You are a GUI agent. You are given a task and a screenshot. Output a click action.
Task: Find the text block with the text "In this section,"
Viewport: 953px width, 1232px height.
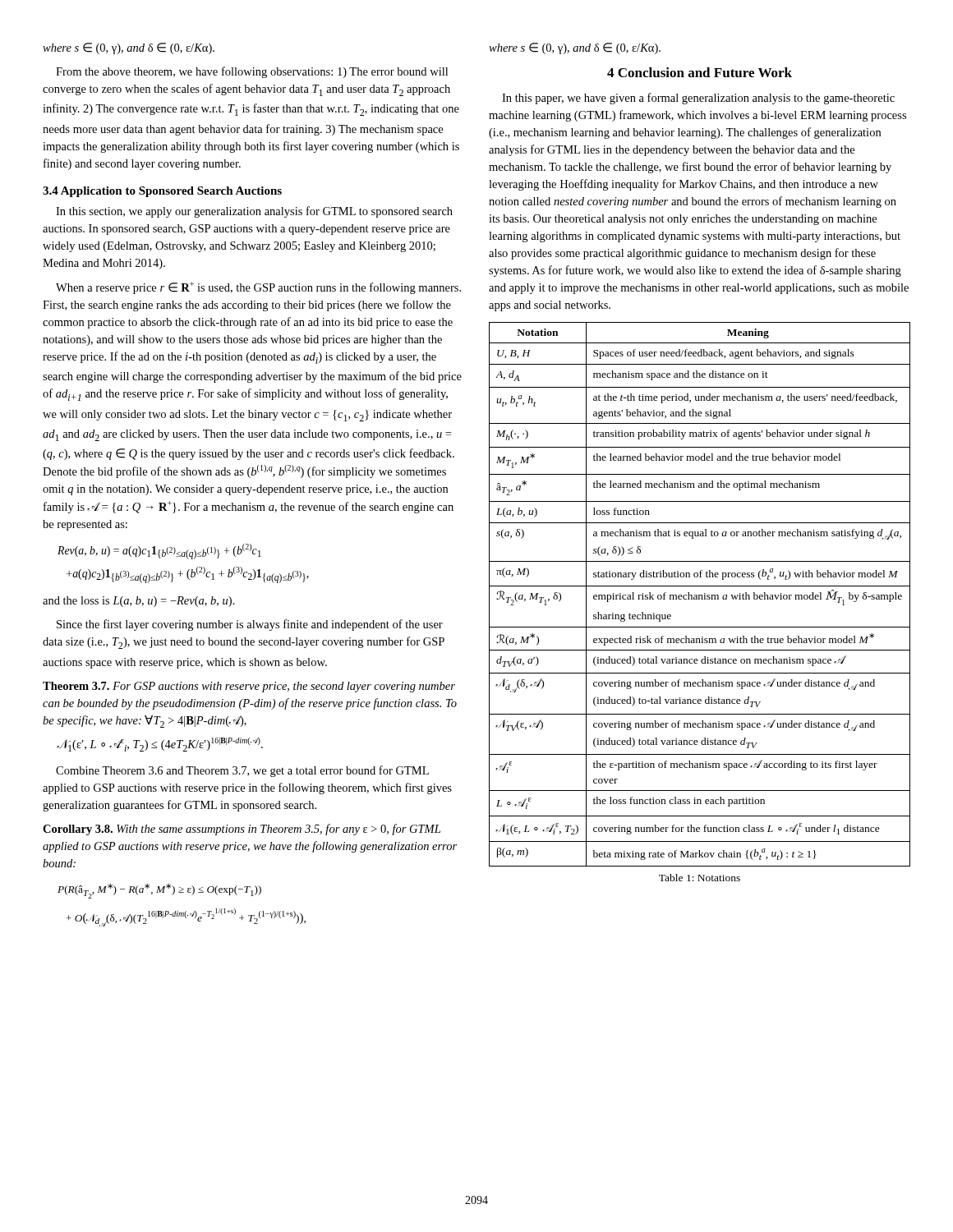[248, 237]
